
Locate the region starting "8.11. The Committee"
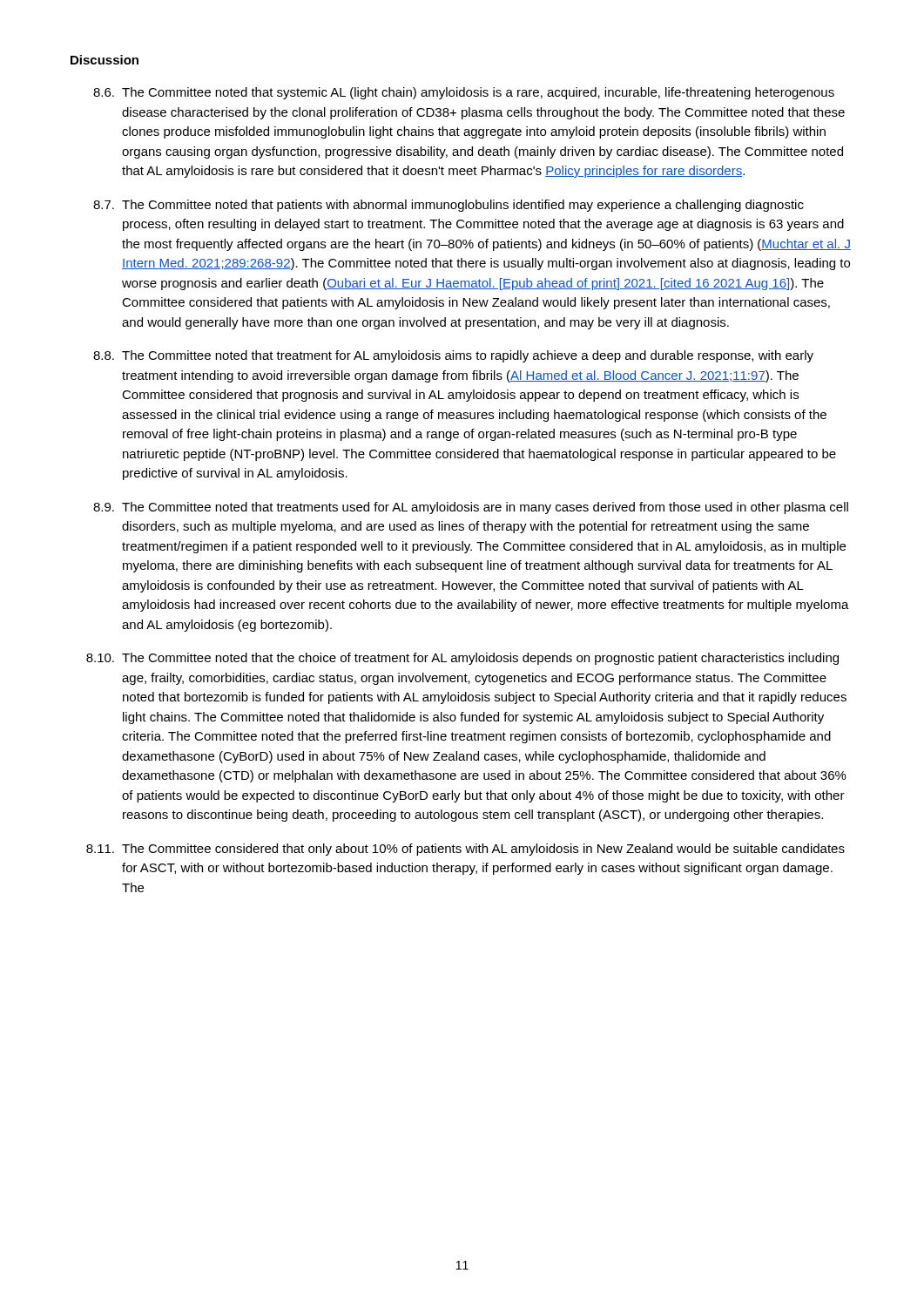[462, 868]
